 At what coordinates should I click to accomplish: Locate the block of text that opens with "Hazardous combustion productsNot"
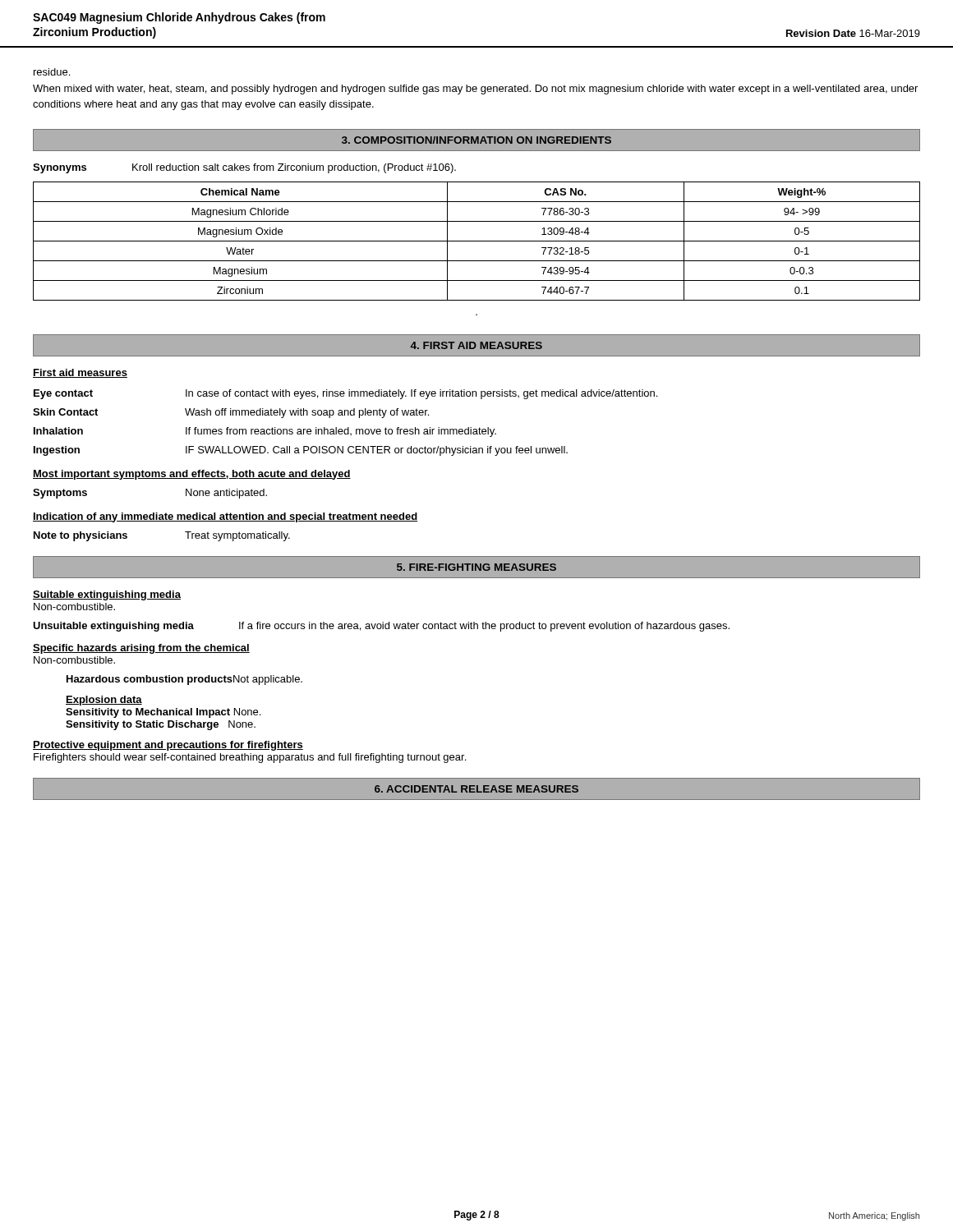coord(184,678)
